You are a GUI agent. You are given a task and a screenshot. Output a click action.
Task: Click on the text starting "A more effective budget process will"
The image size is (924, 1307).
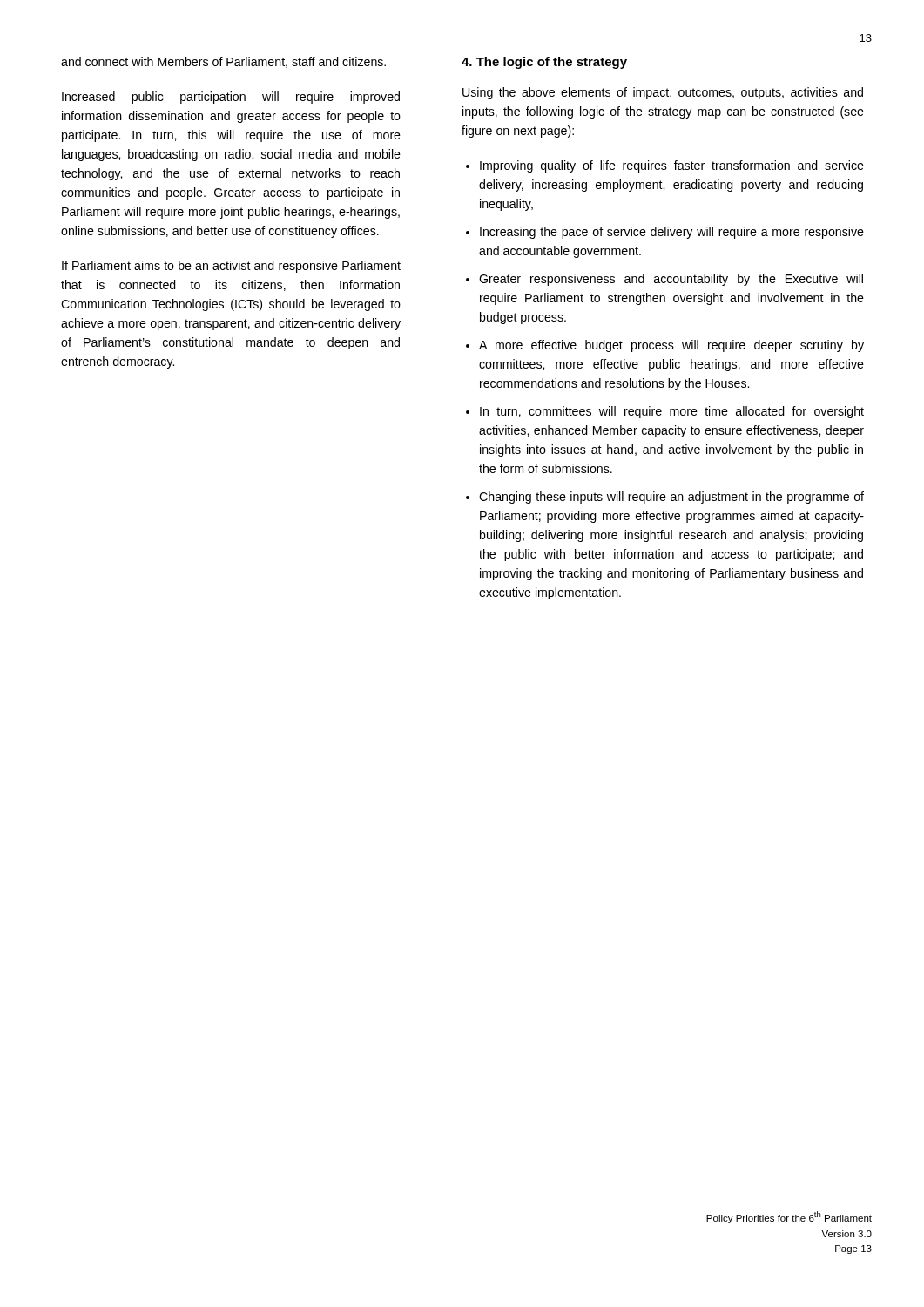[x=671, y=364]
